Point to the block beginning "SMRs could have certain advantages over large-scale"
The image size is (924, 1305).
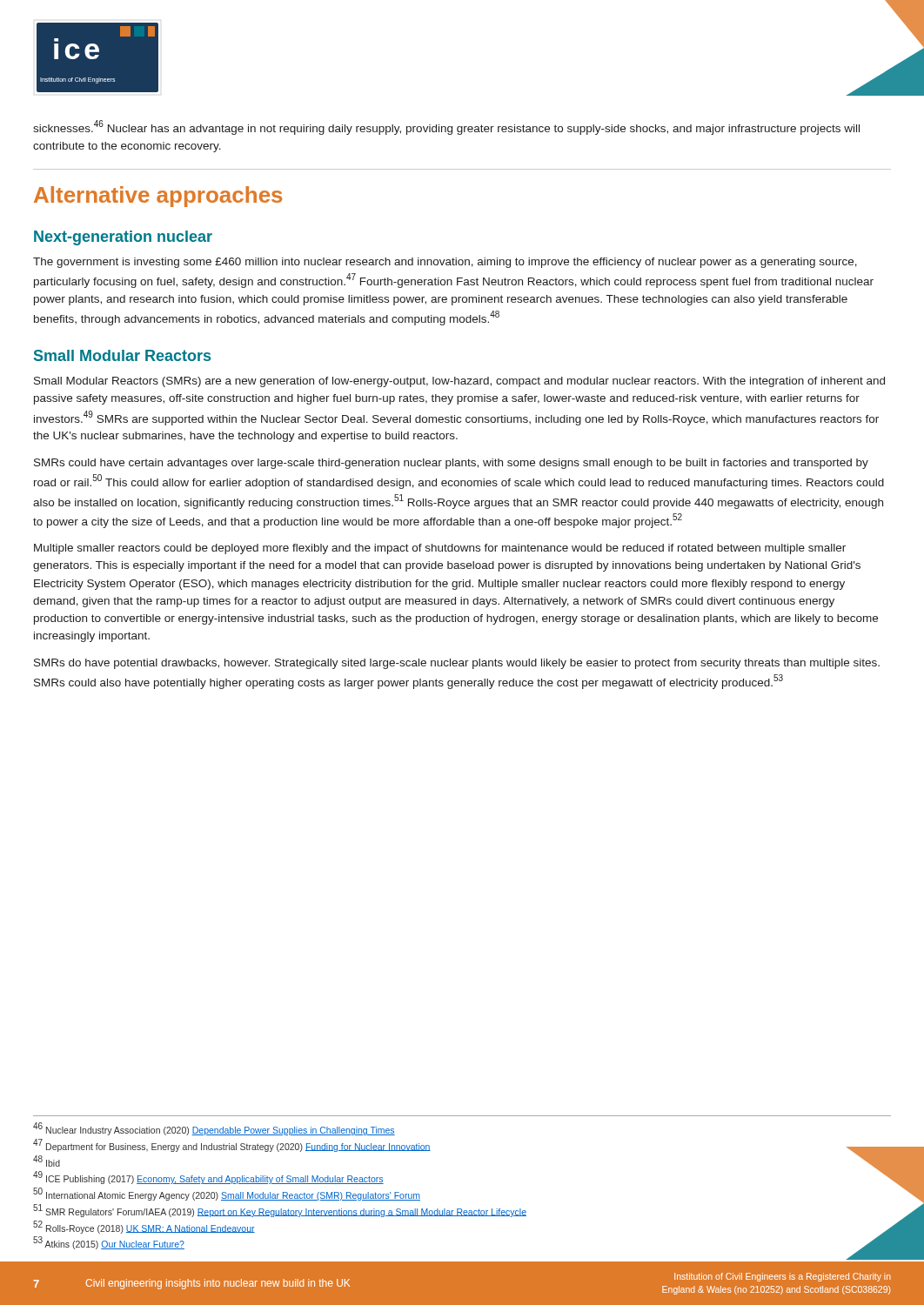coord(462,492)
